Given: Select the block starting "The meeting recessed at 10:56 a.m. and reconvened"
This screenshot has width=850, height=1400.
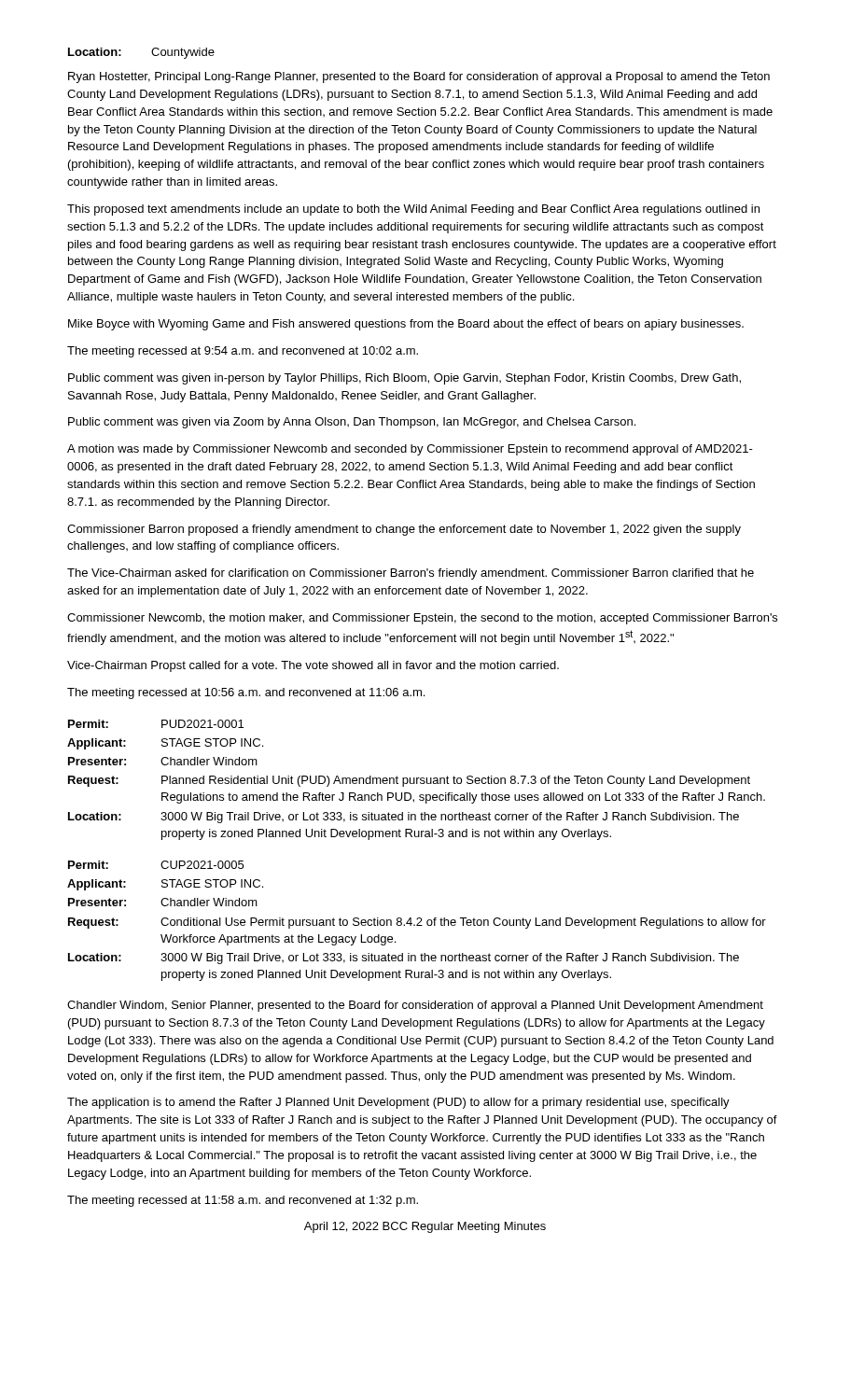Looking at the screenshot, I should 425,693.
